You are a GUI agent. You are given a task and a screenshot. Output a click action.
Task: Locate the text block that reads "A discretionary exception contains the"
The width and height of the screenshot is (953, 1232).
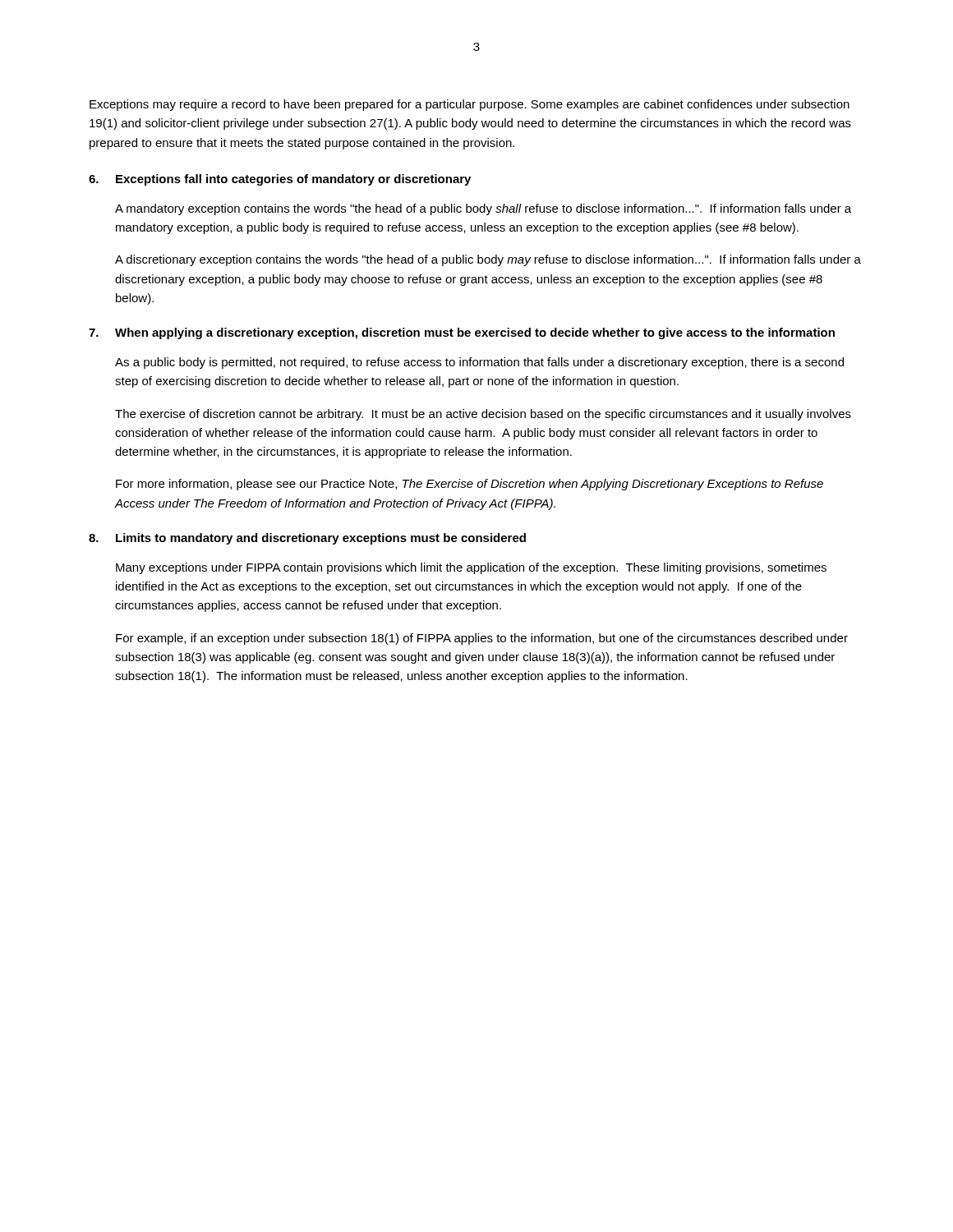[488, 278]
